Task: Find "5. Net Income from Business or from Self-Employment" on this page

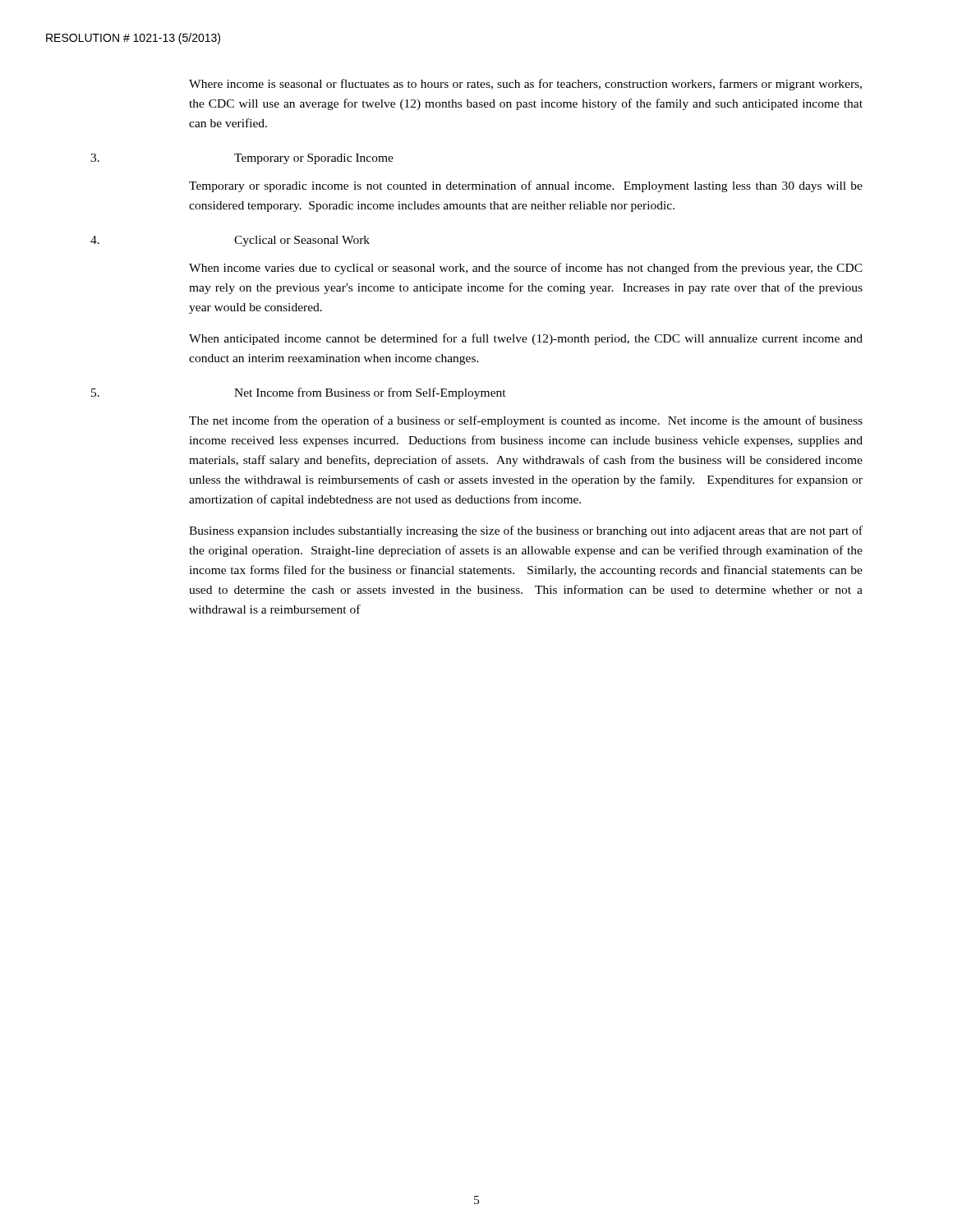Action: pyautogui.click(x=275, y=393)
